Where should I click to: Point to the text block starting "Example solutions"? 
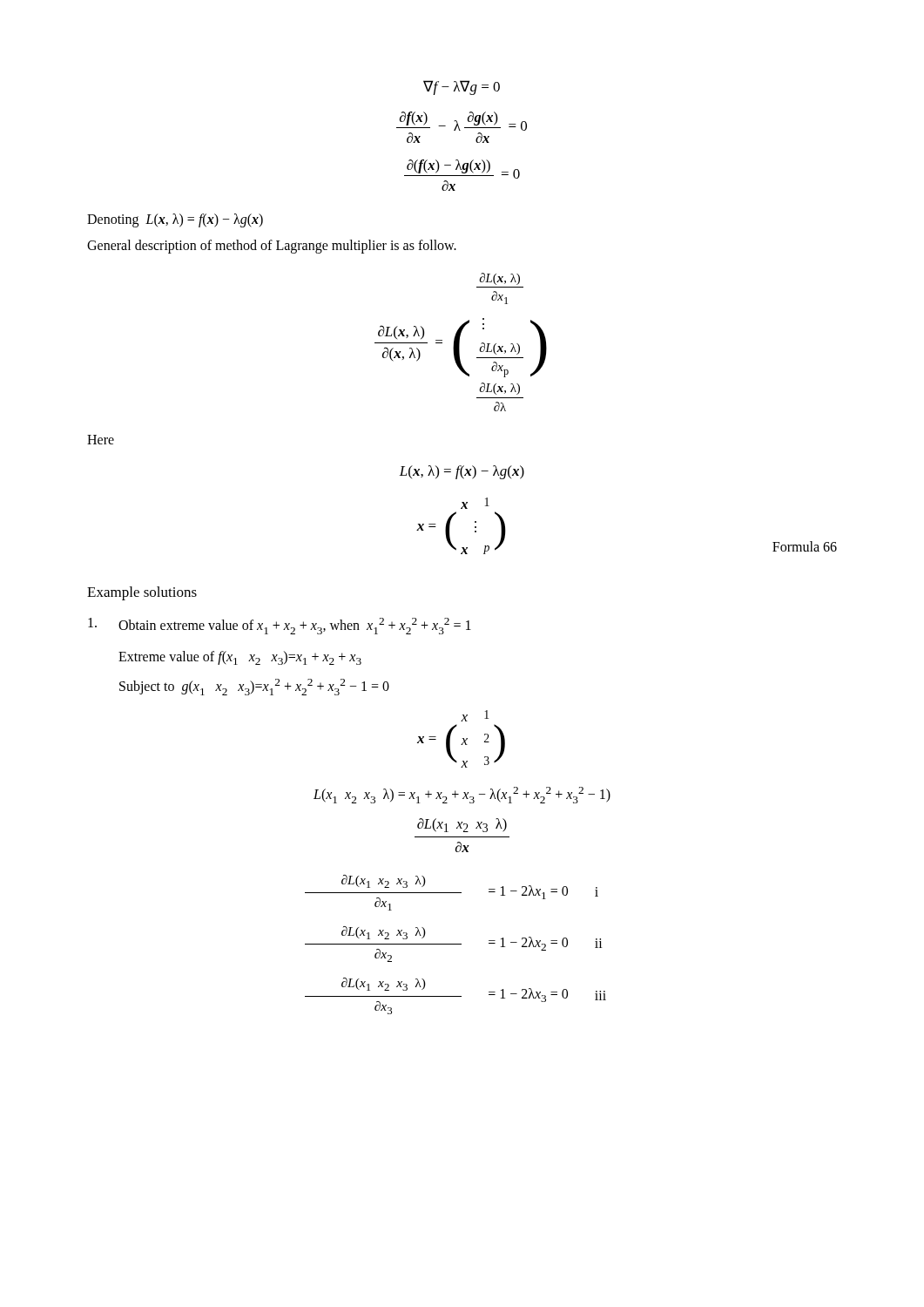142,592
